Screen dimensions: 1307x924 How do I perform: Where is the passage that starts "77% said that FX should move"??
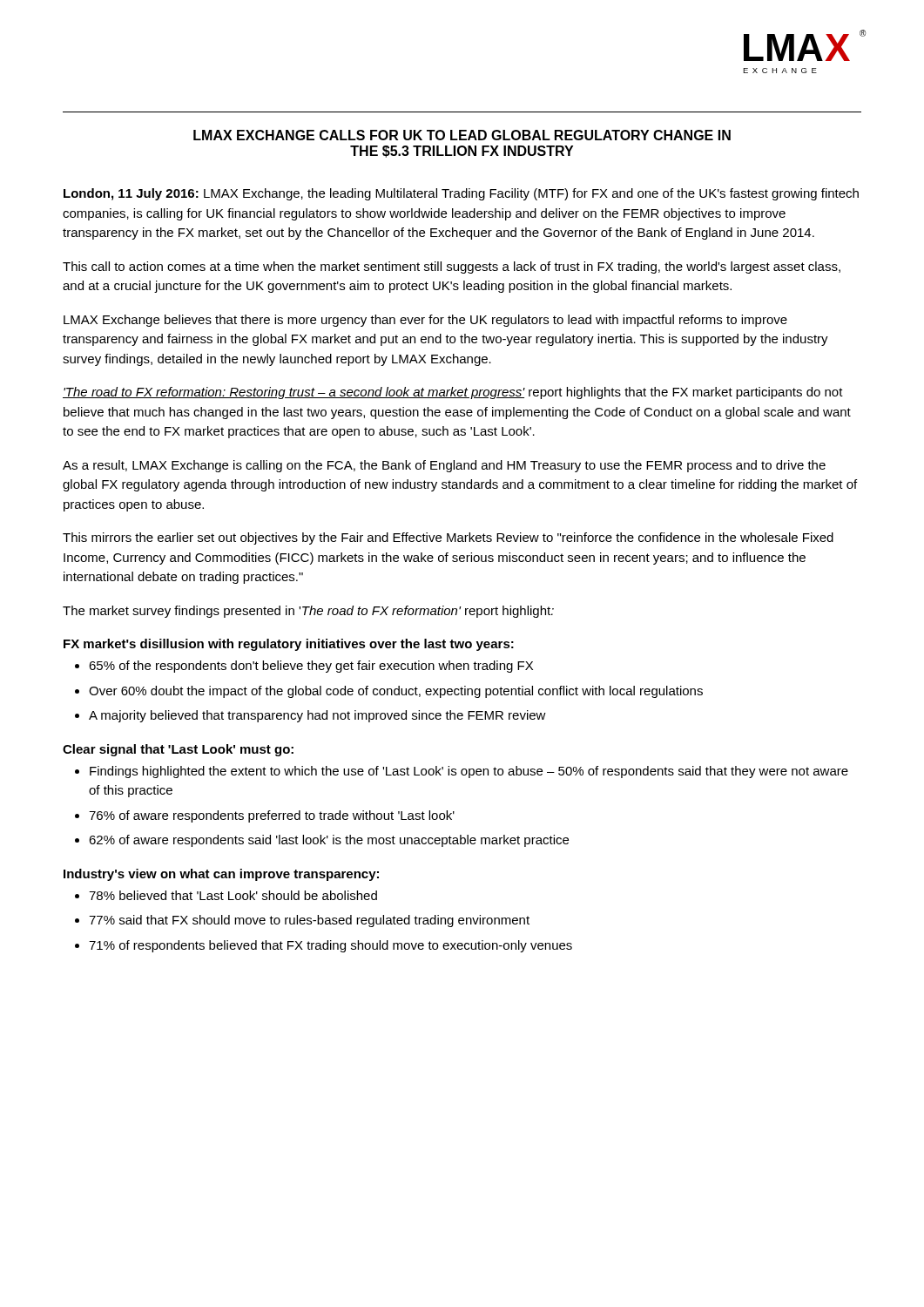pyautogui.click(x=309, y=920)
